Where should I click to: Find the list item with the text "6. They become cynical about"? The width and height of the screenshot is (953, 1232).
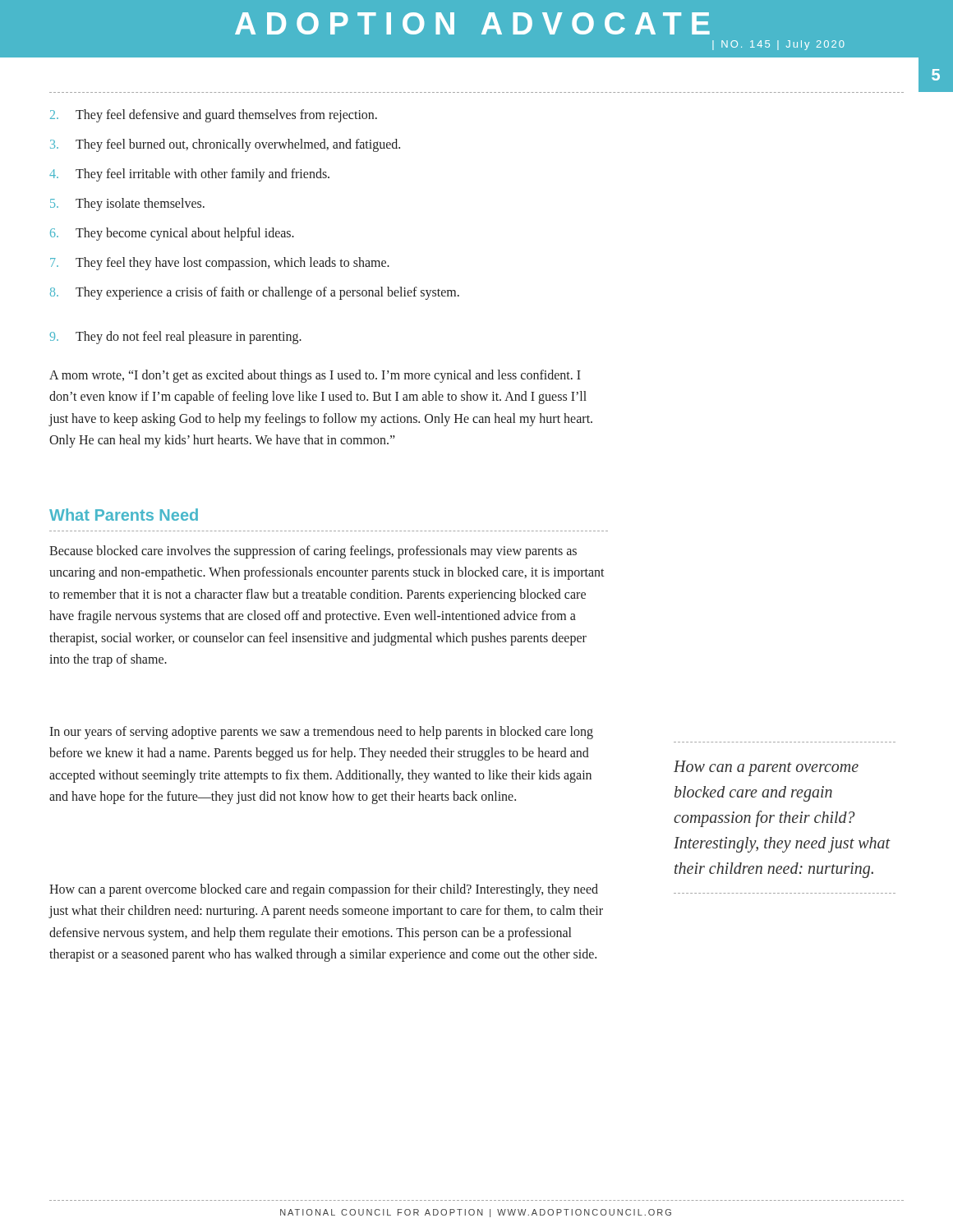coord(172,234)
